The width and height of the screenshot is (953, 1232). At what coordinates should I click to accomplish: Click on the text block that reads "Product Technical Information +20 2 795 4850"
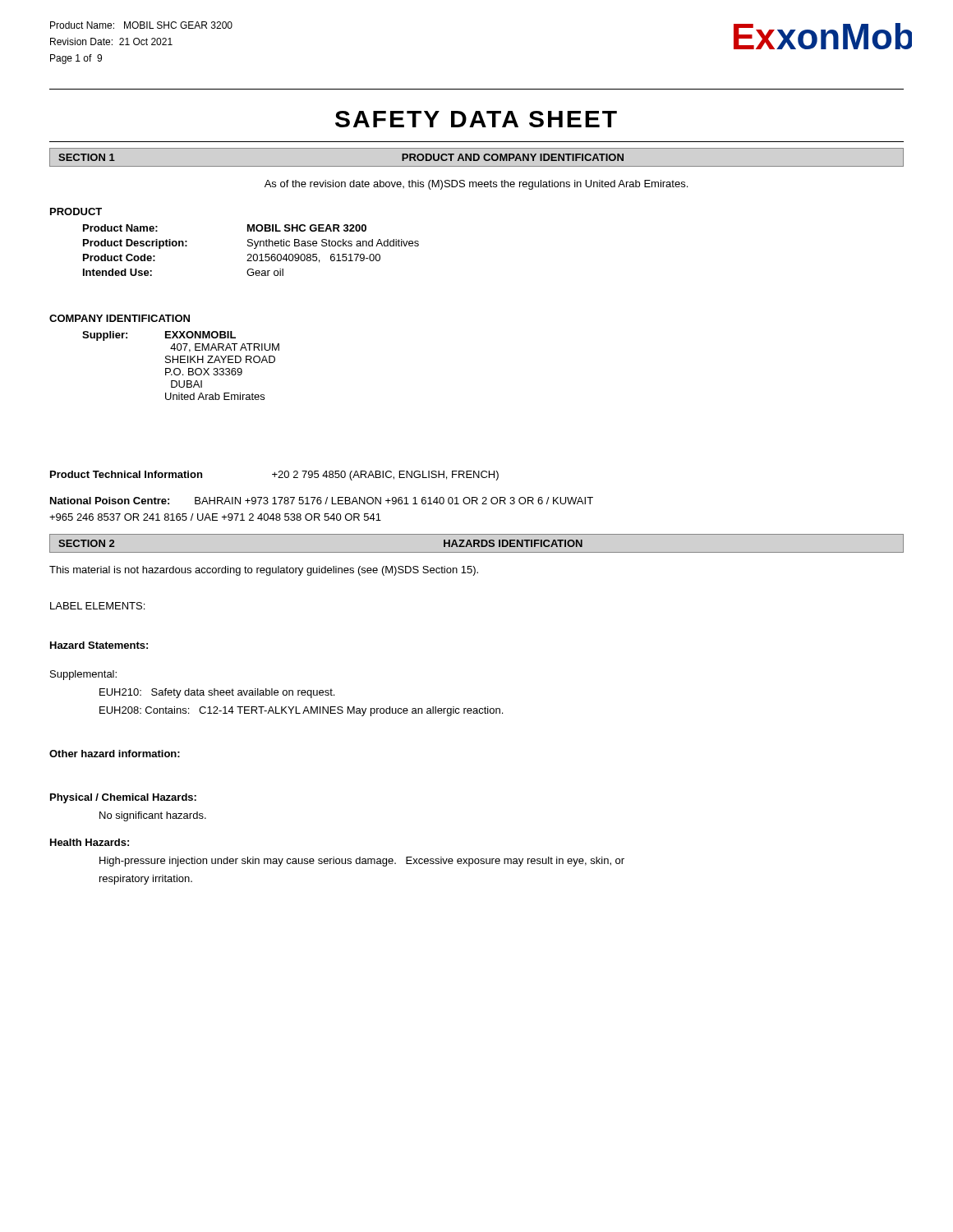pos(274,474)
